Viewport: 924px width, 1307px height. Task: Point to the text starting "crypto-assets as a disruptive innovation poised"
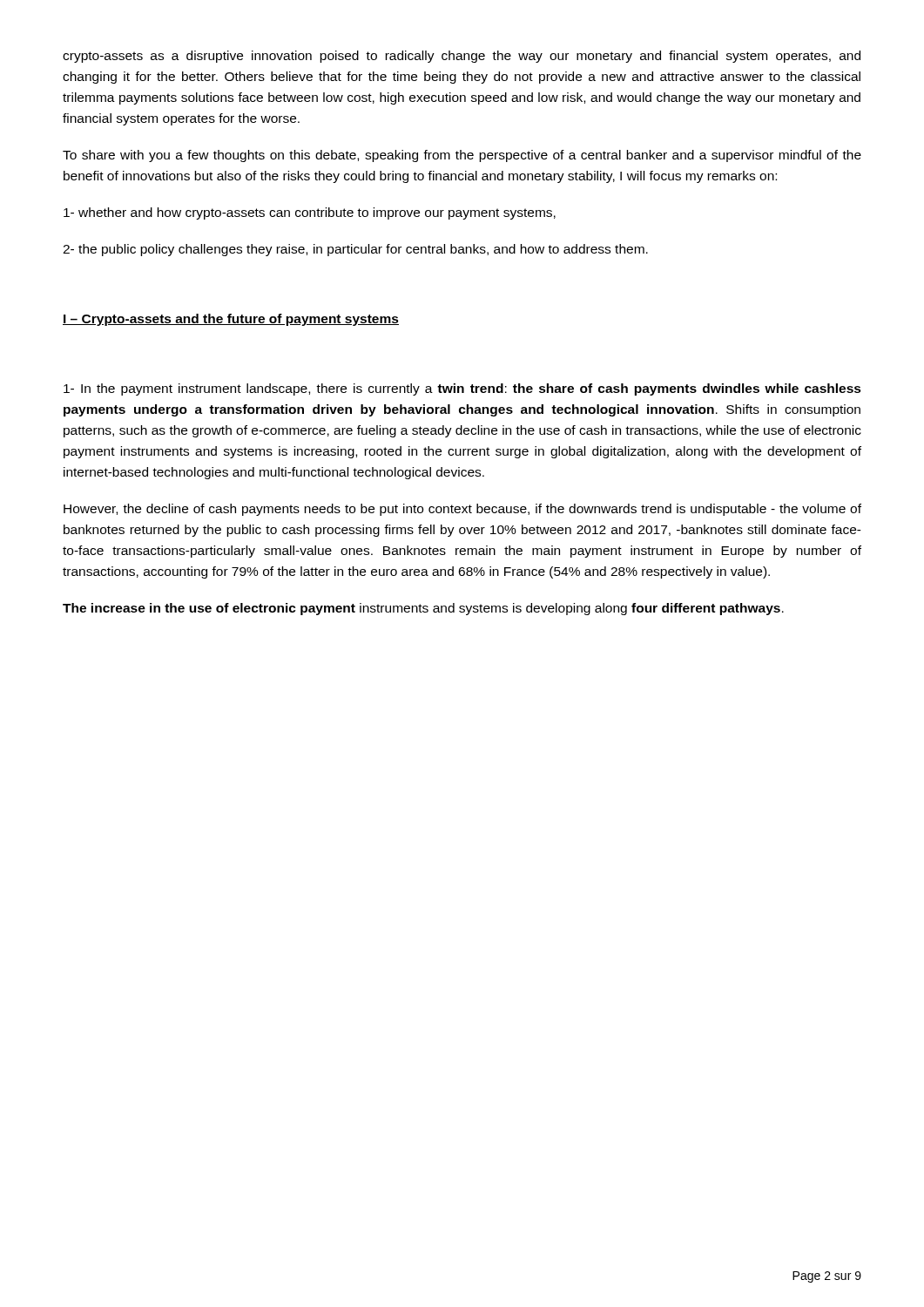(462, 87)
